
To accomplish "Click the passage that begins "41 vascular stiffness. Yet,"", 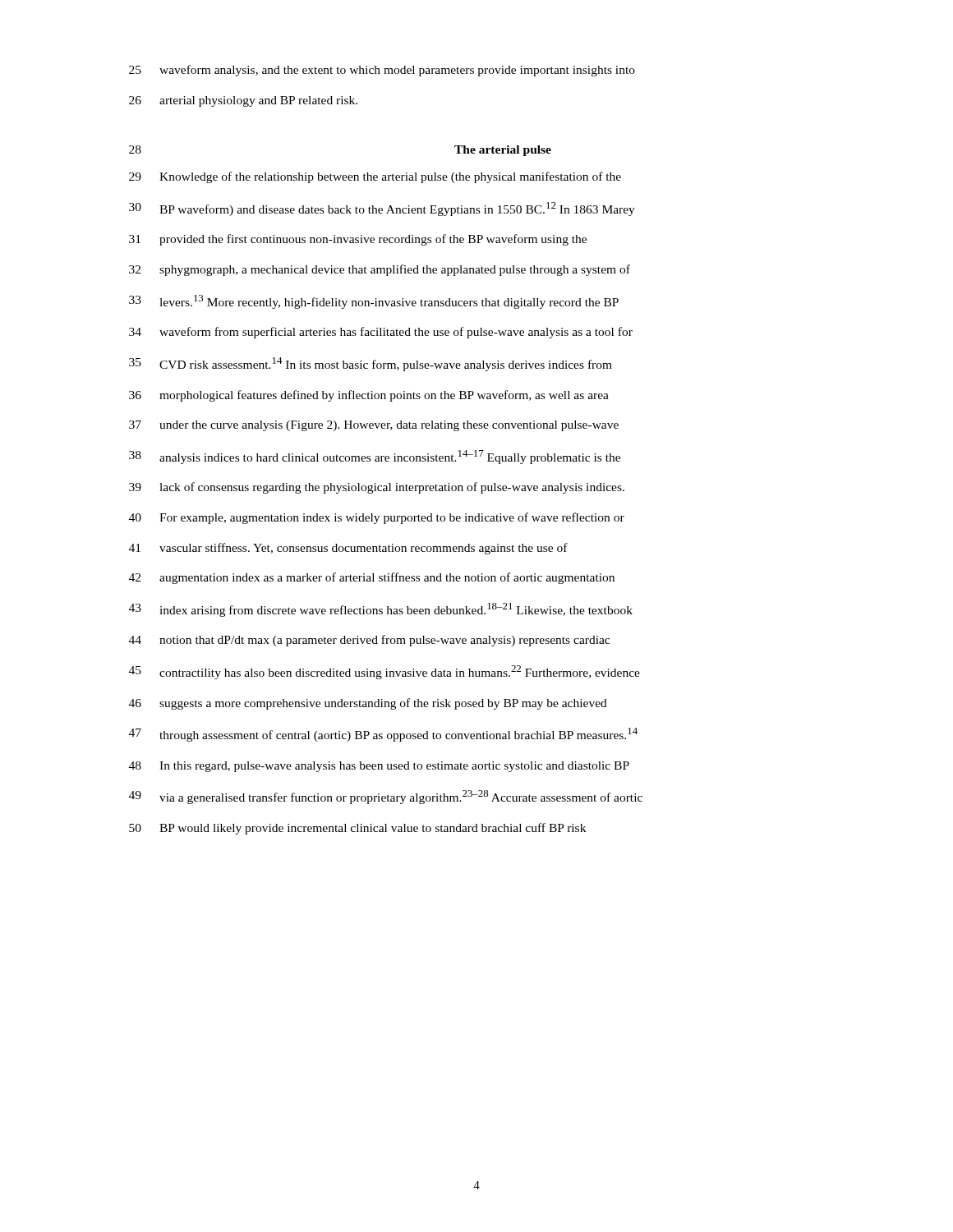I will (x=476, y=547).
